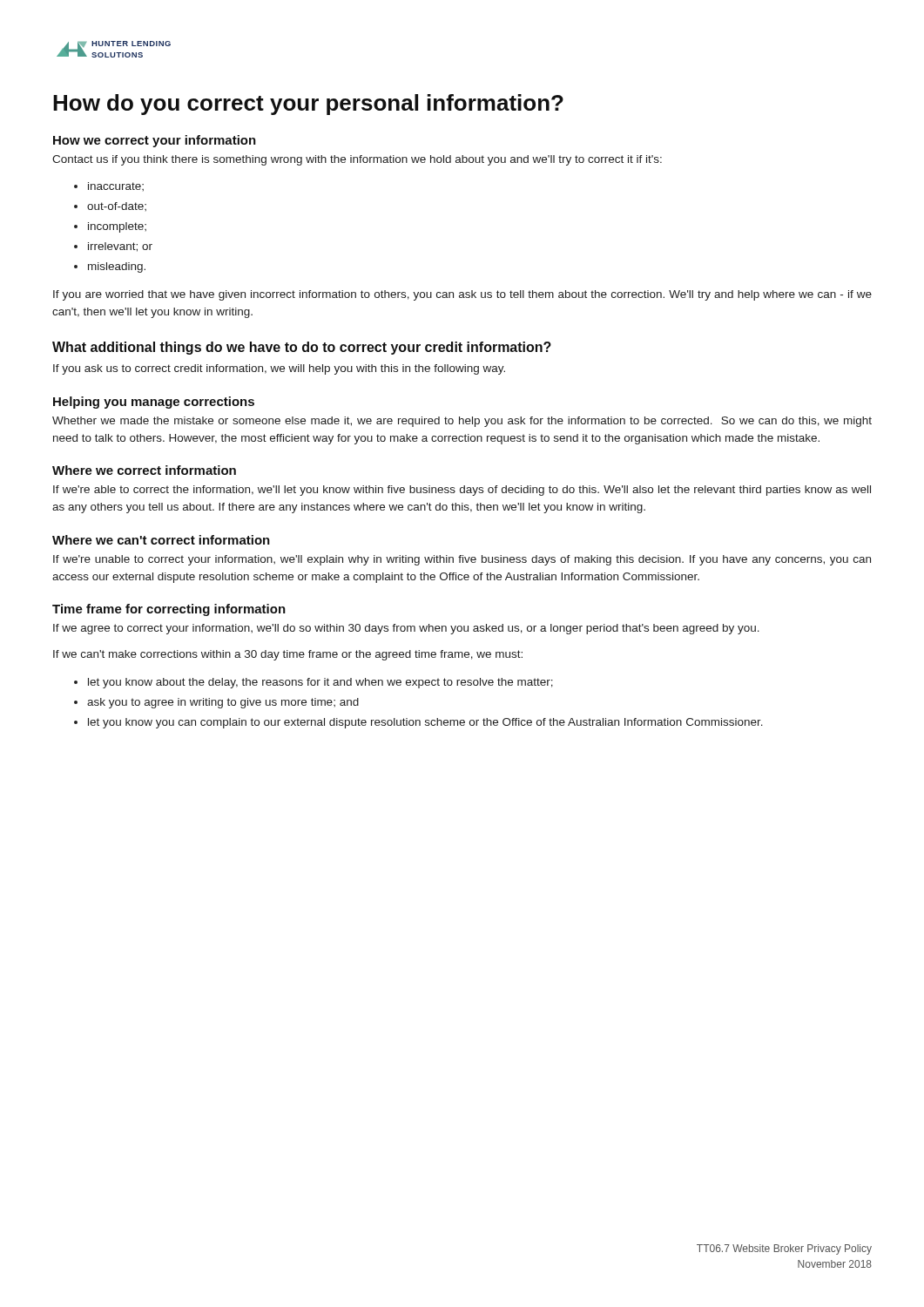This screenshot has width=924, height=1307.
Task: Select the passage starting "Contact us if"
Action: 357,159
